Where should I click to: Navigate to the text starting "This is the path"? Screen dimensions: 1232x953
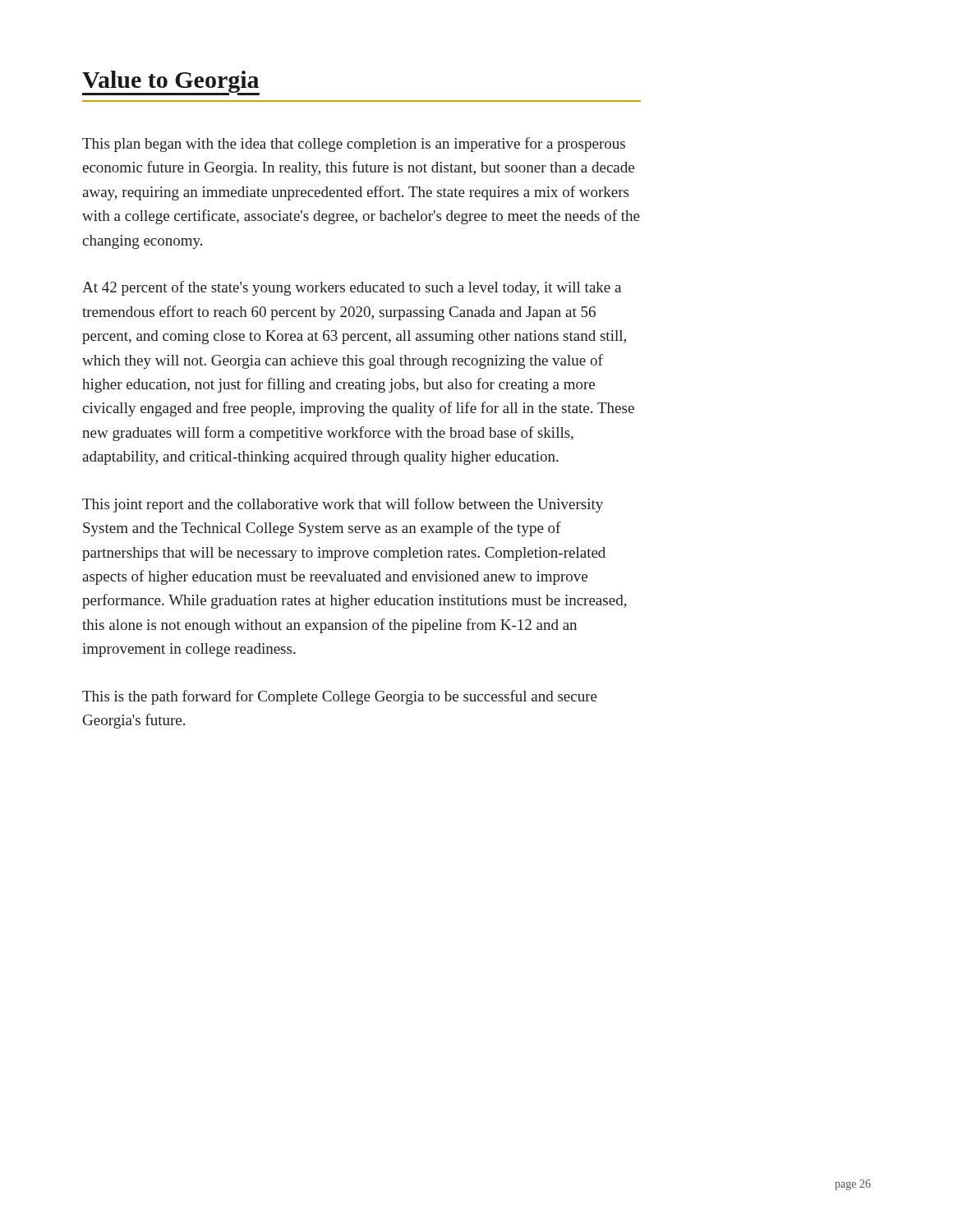[x=340, y=708]
